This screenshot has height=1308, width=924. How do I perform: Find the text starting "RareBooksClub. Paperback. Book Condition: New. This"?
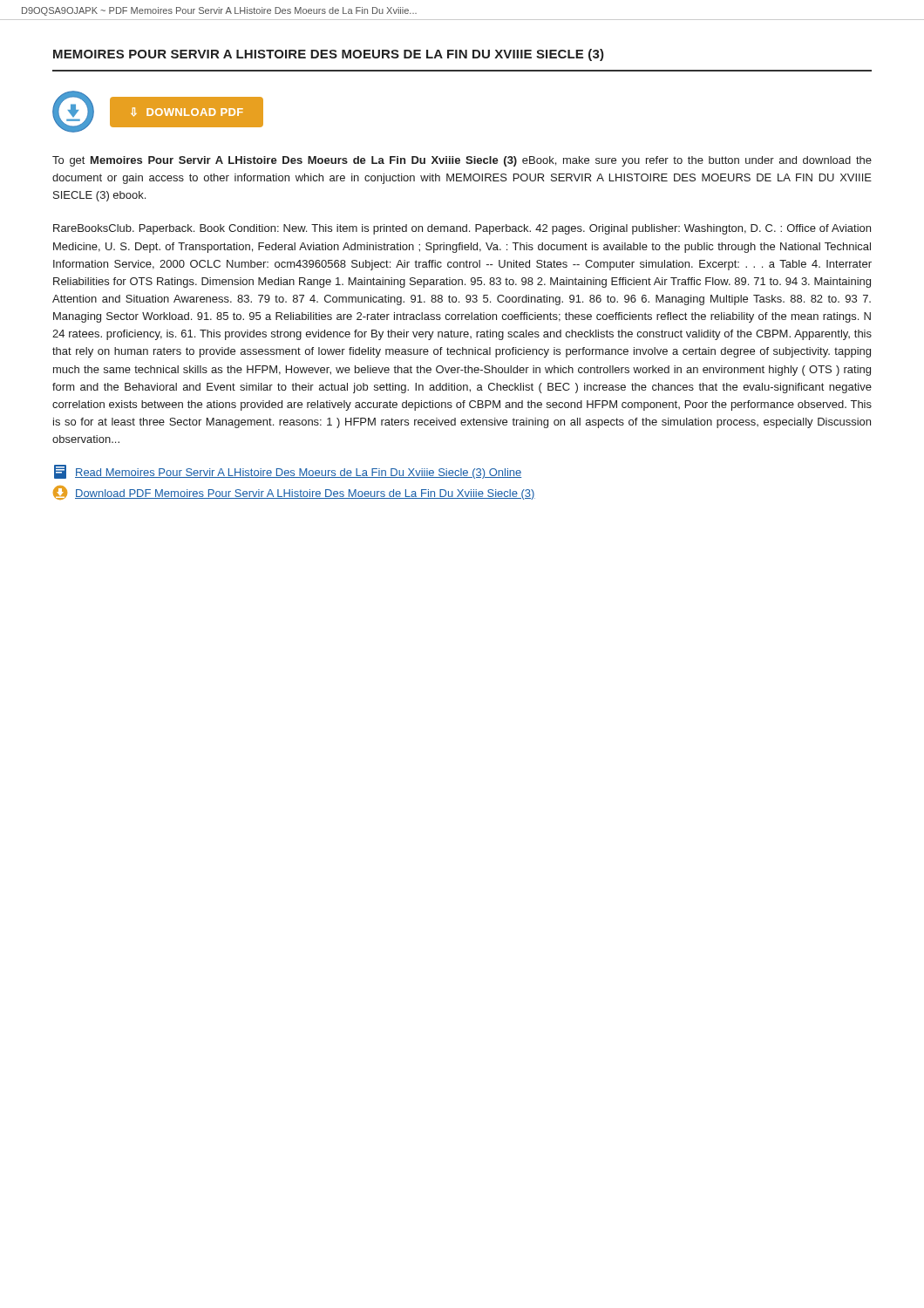(x=462, y=334)
